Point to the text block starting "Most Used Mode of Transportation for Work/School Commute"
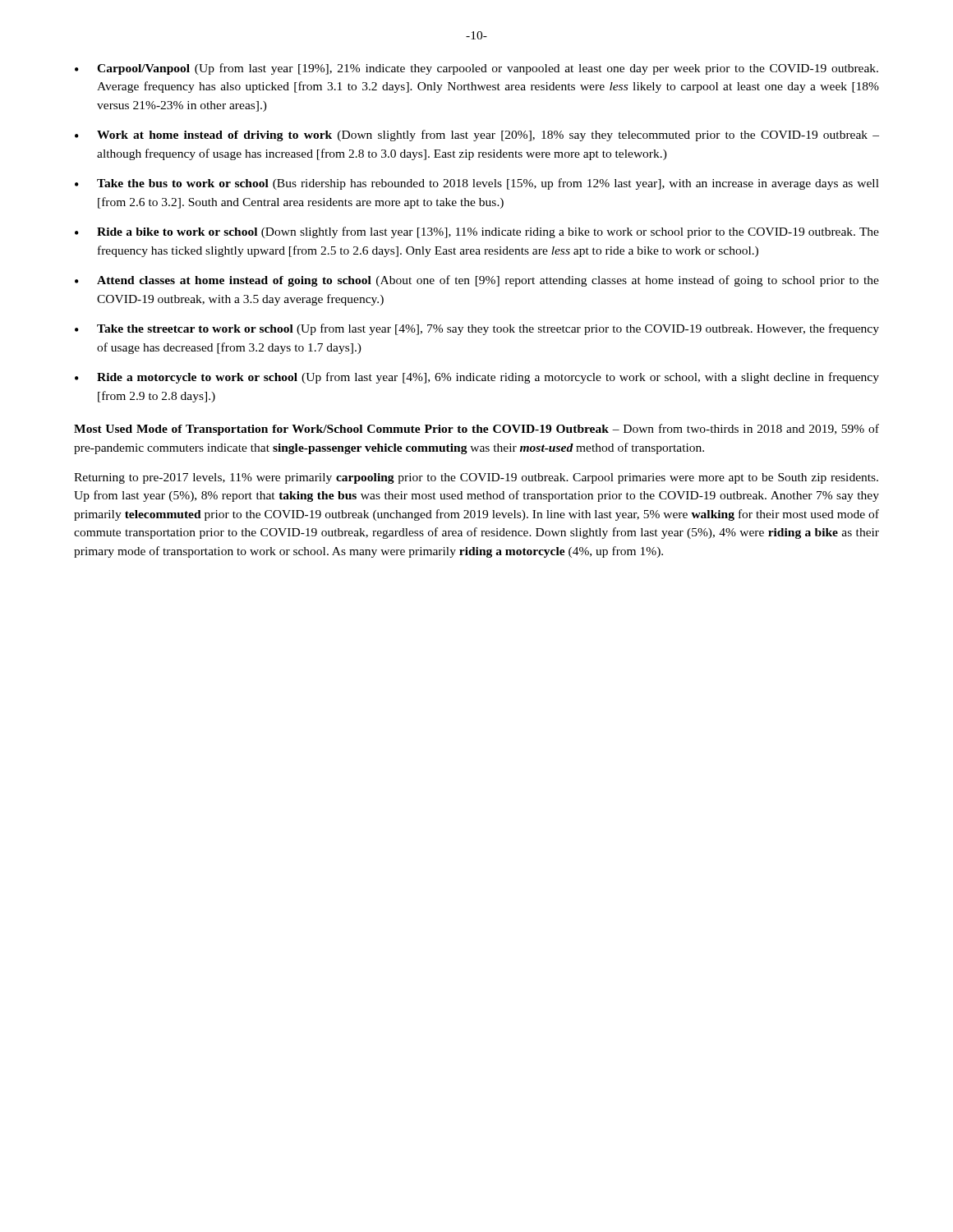This screenshot has height=1232, width=953. tap(476, 438)
